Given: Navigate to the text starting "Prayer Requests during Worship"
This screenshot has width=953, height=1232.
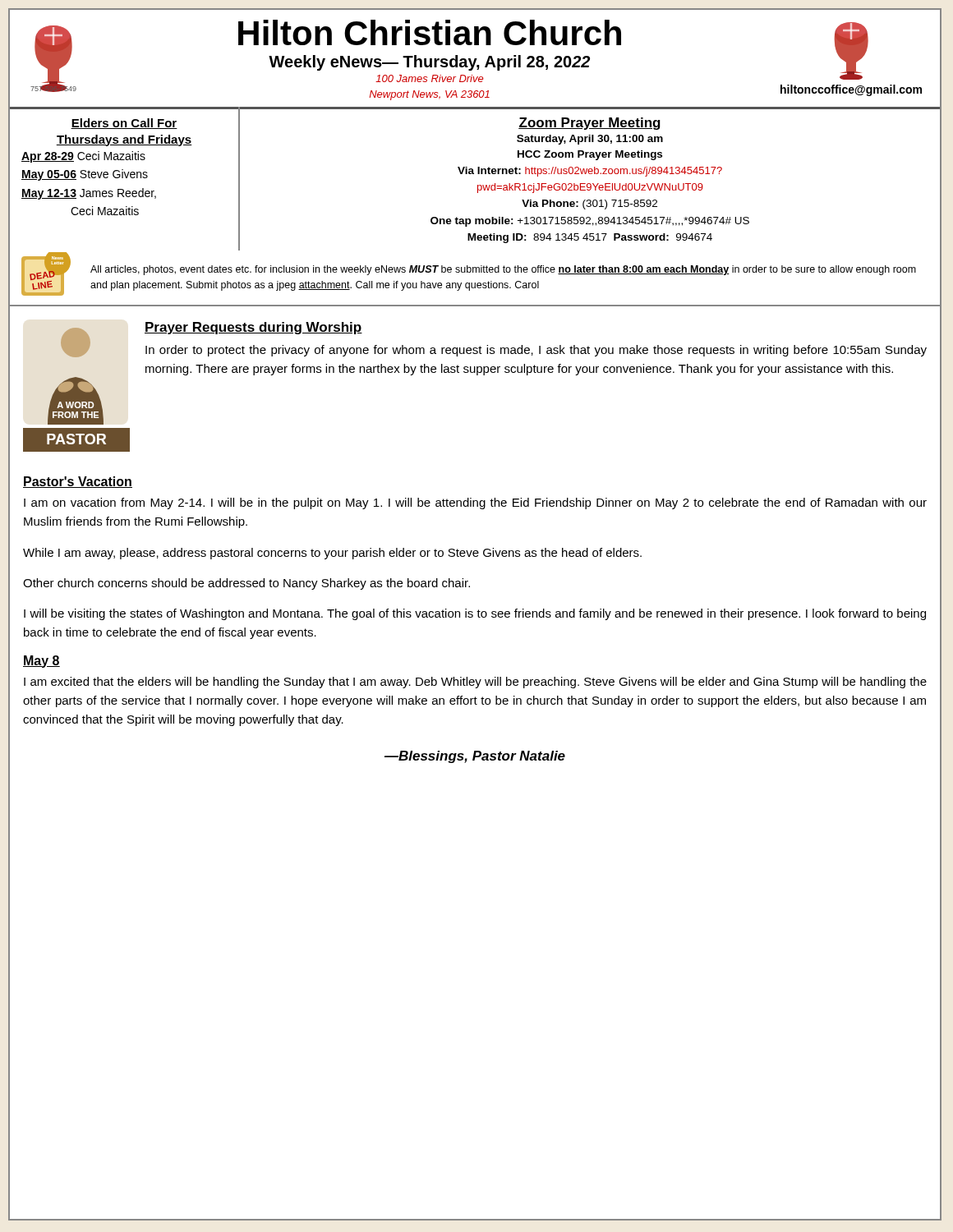Looking at the screenshot, I should click(253, 327).
